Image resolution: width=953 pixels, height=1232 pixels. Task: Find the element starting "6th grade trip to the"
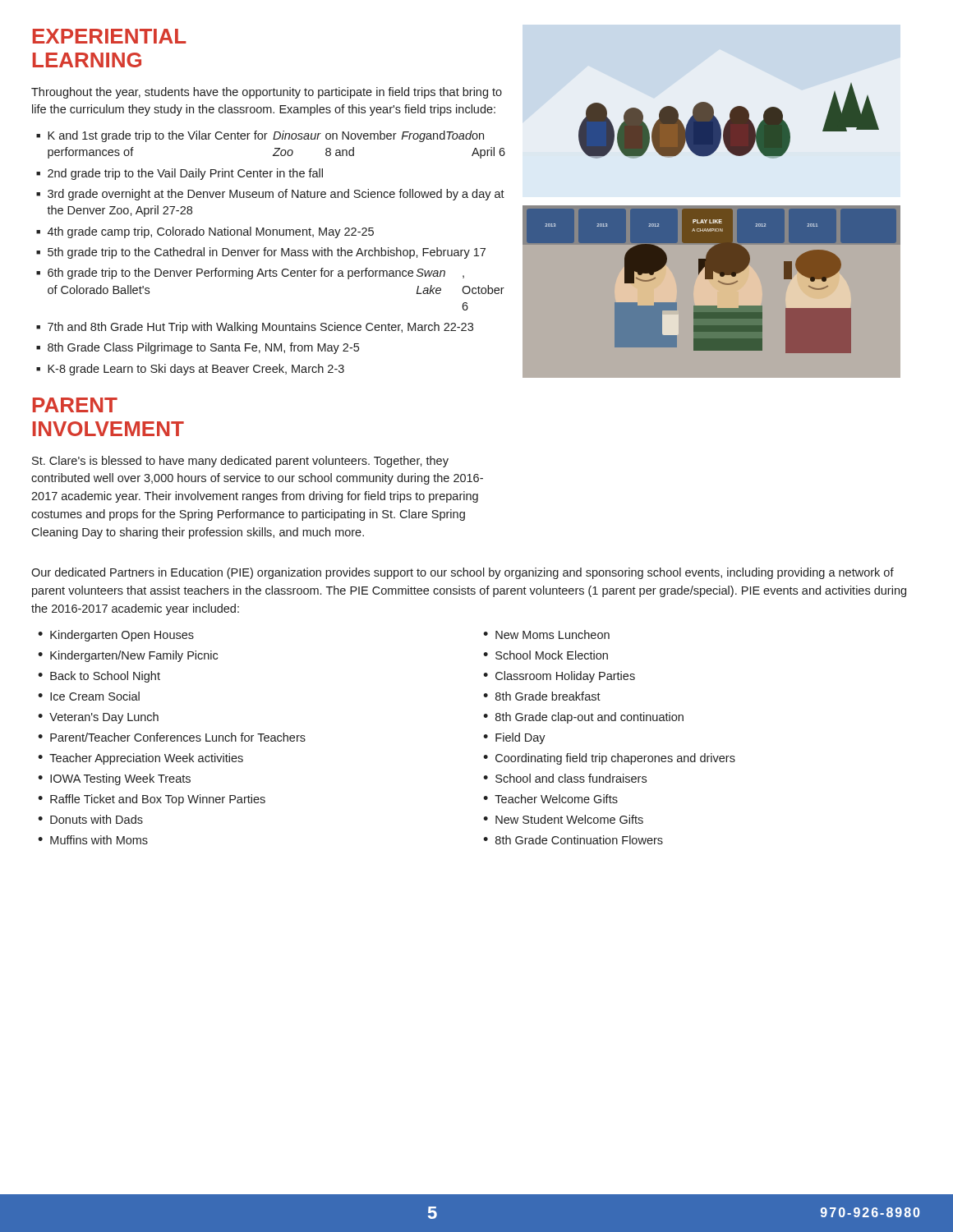point(256,274)
